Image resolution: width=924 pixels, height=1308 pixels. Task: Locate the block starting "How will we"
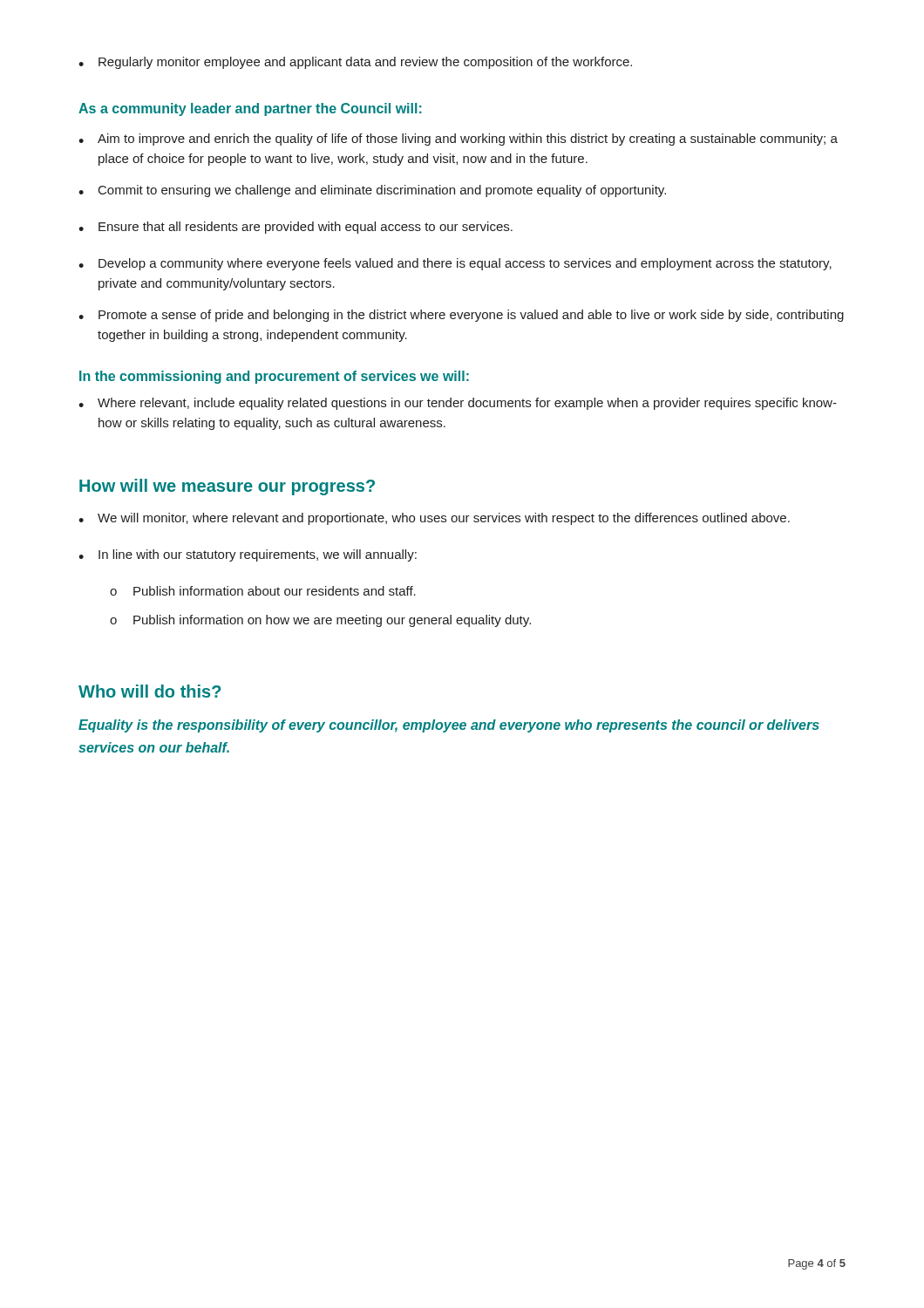pos(227,486)
